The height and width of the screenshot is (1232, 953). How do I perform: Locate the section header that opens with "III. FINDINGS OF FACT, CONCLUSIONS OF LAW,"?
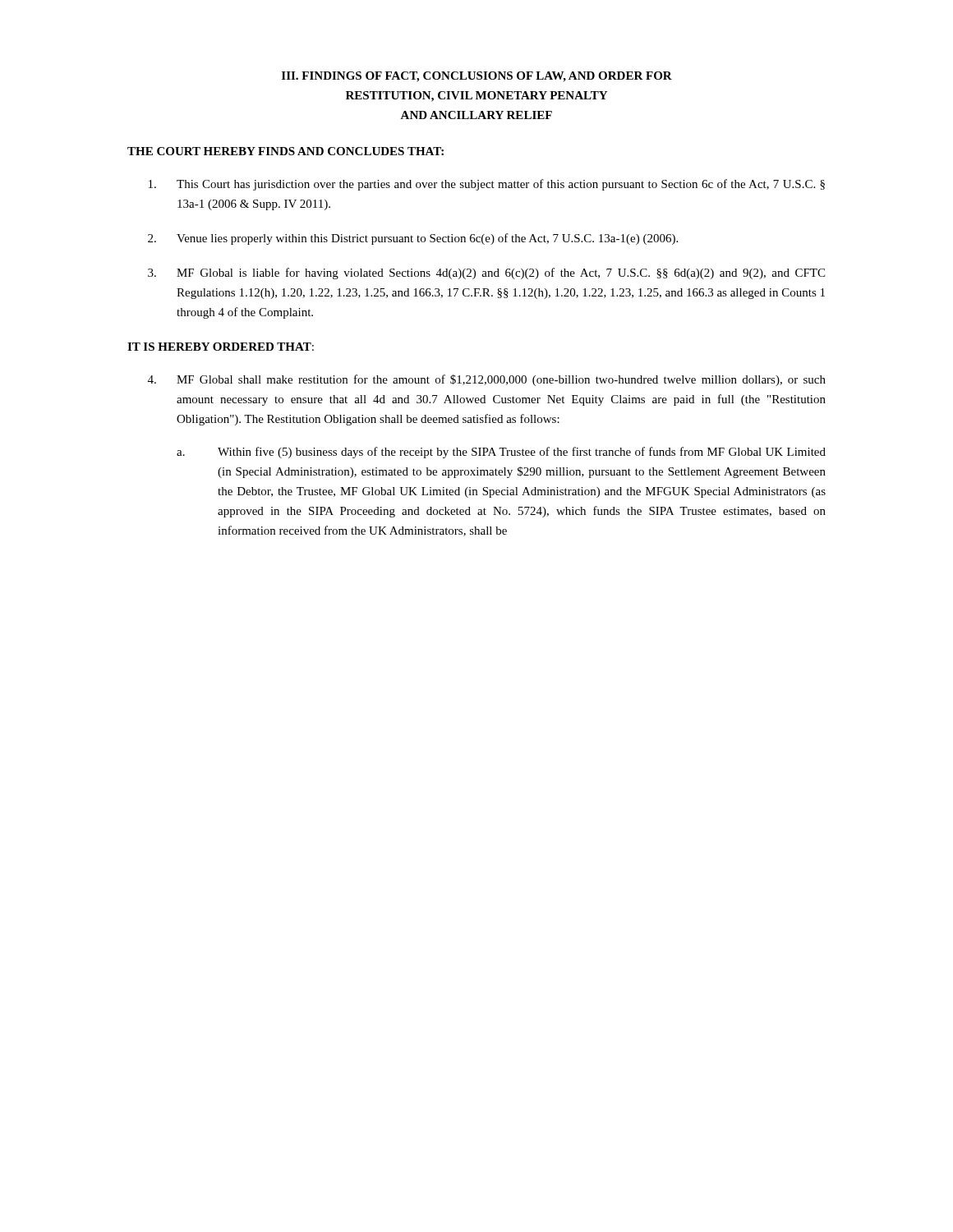tap(476, 95)
